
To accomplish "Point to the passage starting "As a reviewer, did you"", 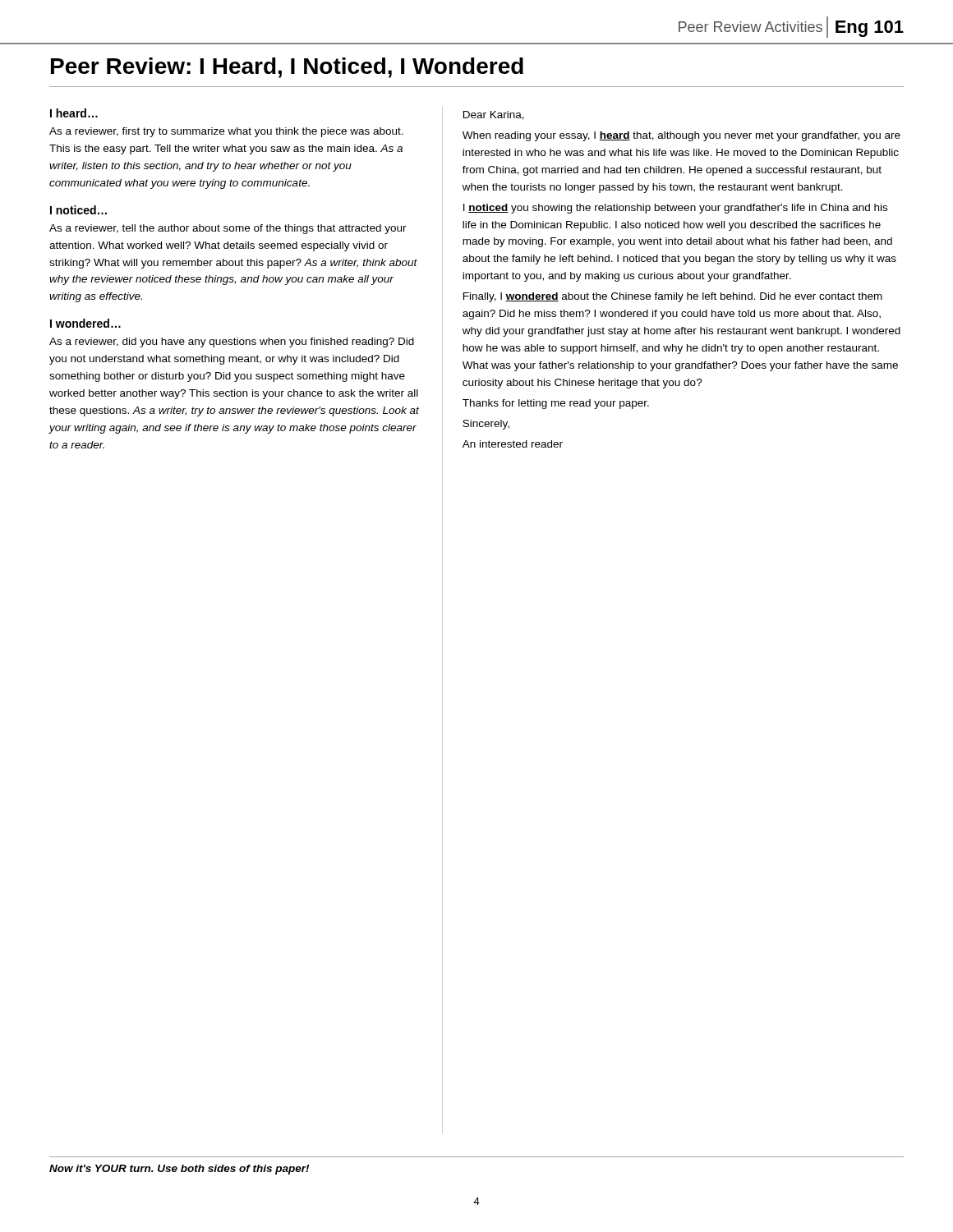I will tap(234, 393).
